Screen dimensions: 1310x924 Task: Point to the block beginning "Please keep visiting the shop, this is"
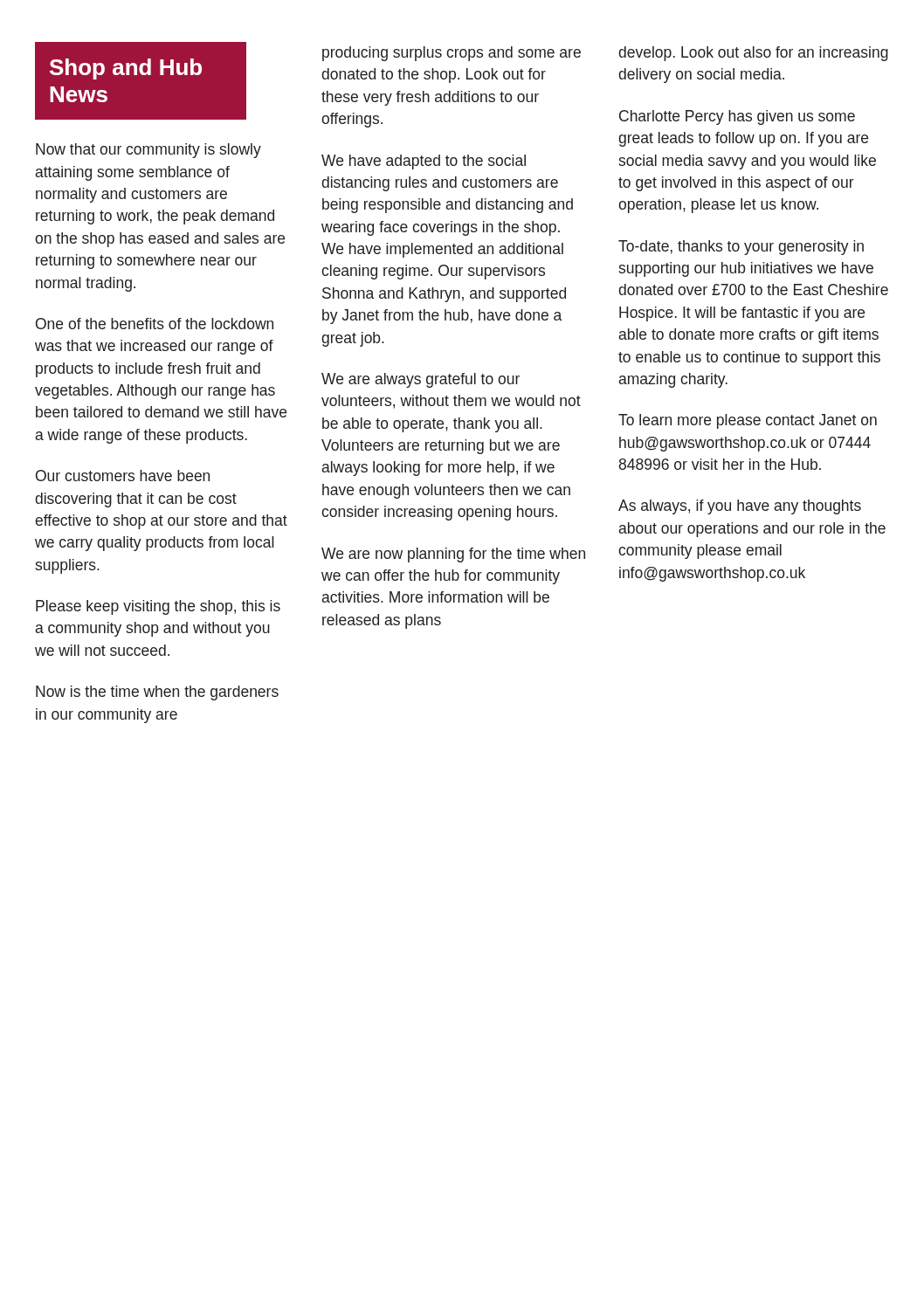coord(158,628)
